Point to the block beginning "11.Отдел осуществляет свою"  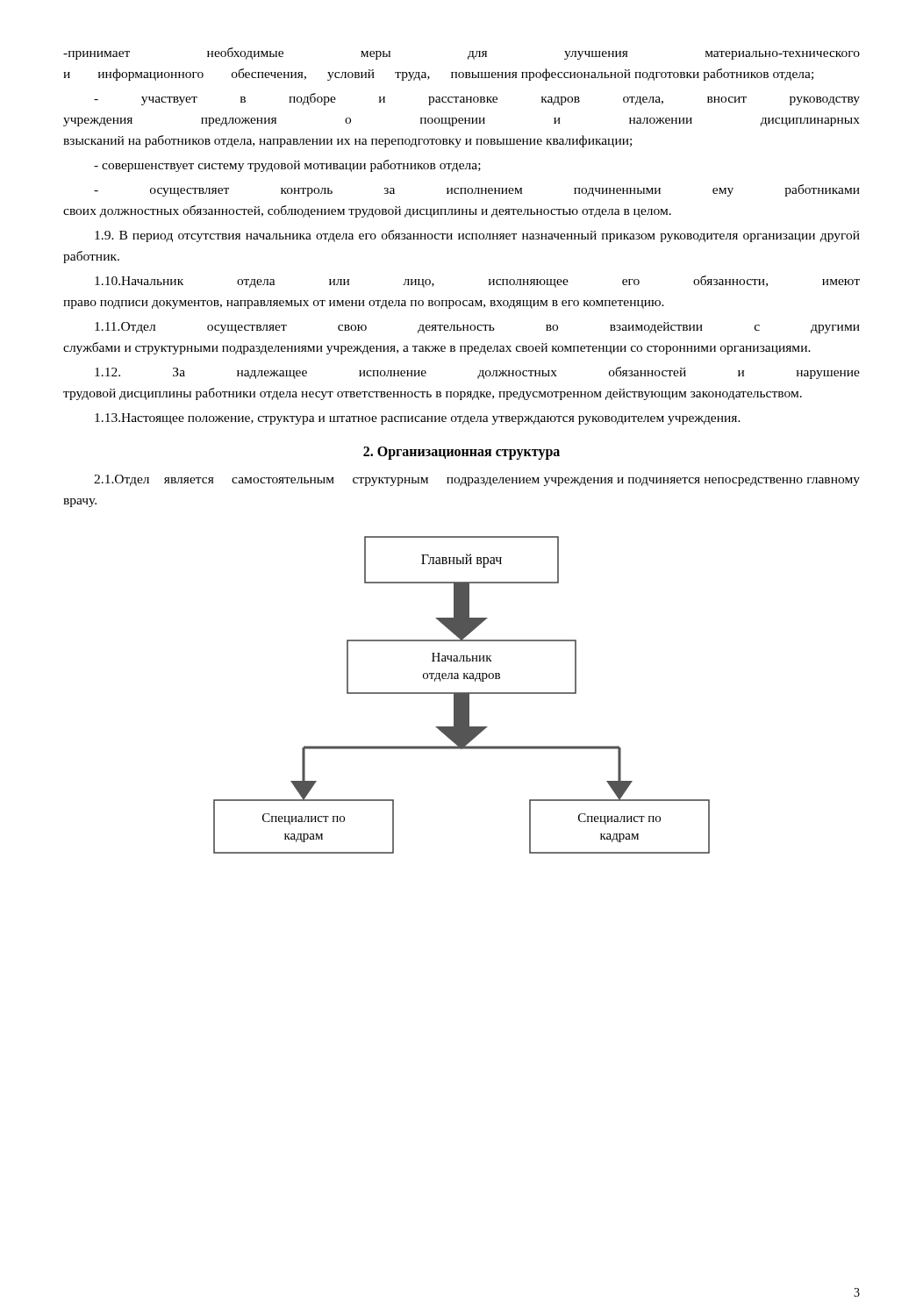coord(462,337)
